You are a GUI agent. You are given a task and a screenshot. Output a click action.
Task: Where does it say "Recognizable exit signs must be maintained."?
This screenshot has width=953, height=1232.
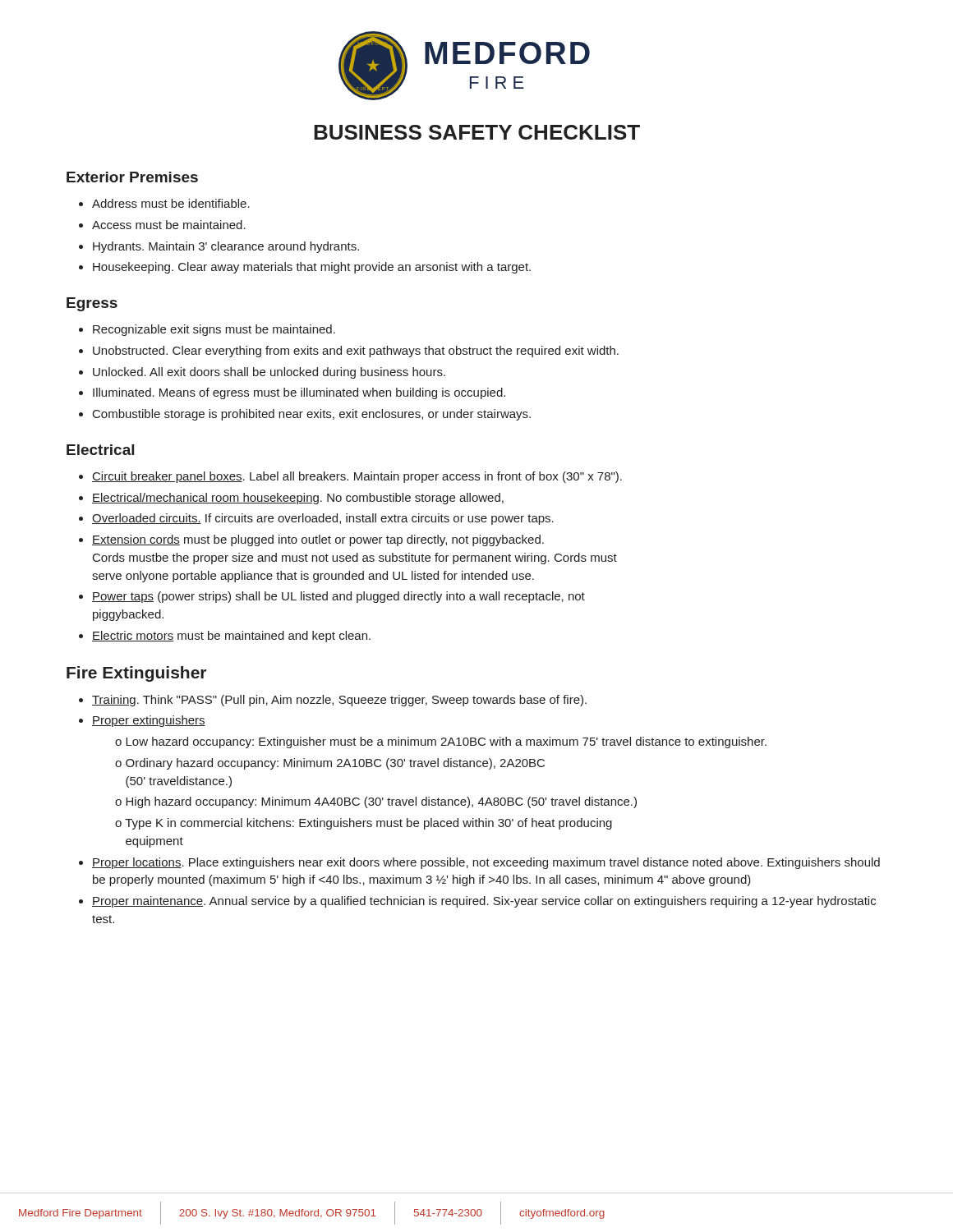(214, 329)
